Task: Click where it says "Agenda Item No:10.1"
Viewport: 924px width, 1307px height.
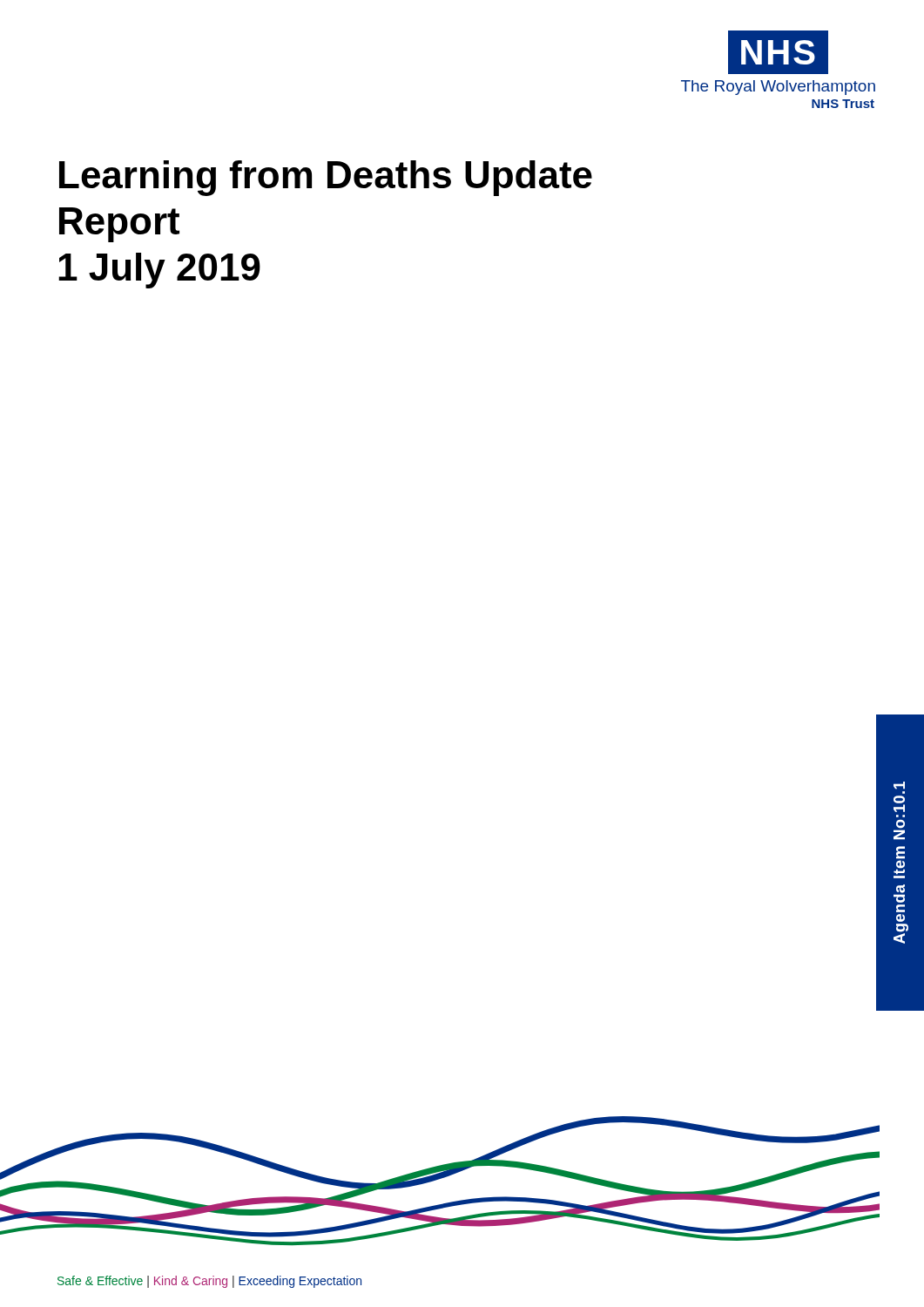Action: [900, 863]
